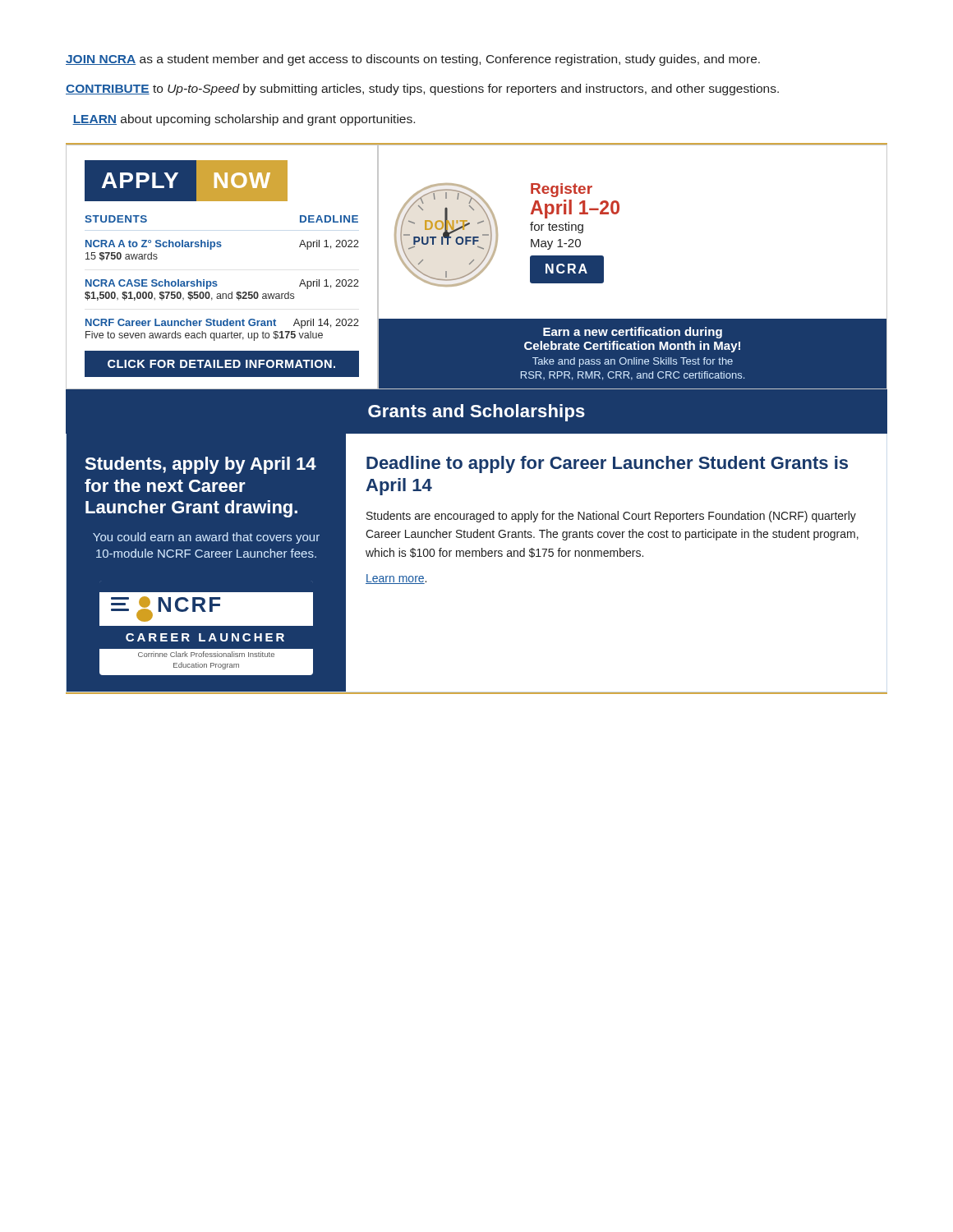Screen dimensions: 1232x953
Task: Locate the text starting "JOIN NCRA as a student member"
Action: [x=413, y=59]
